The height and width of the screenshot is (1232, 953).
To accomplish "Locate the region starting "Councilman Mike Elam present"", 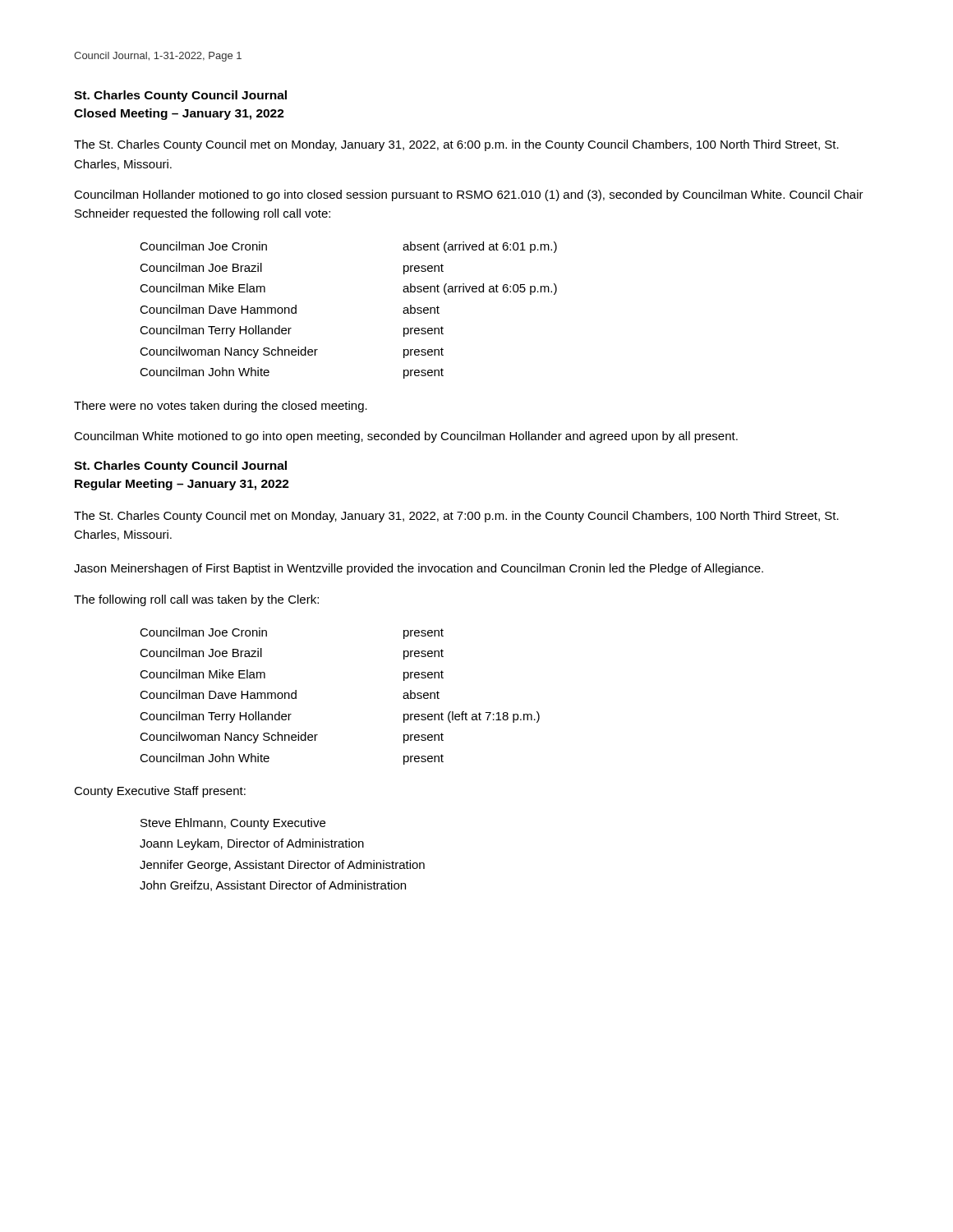I will pos(197,675).
